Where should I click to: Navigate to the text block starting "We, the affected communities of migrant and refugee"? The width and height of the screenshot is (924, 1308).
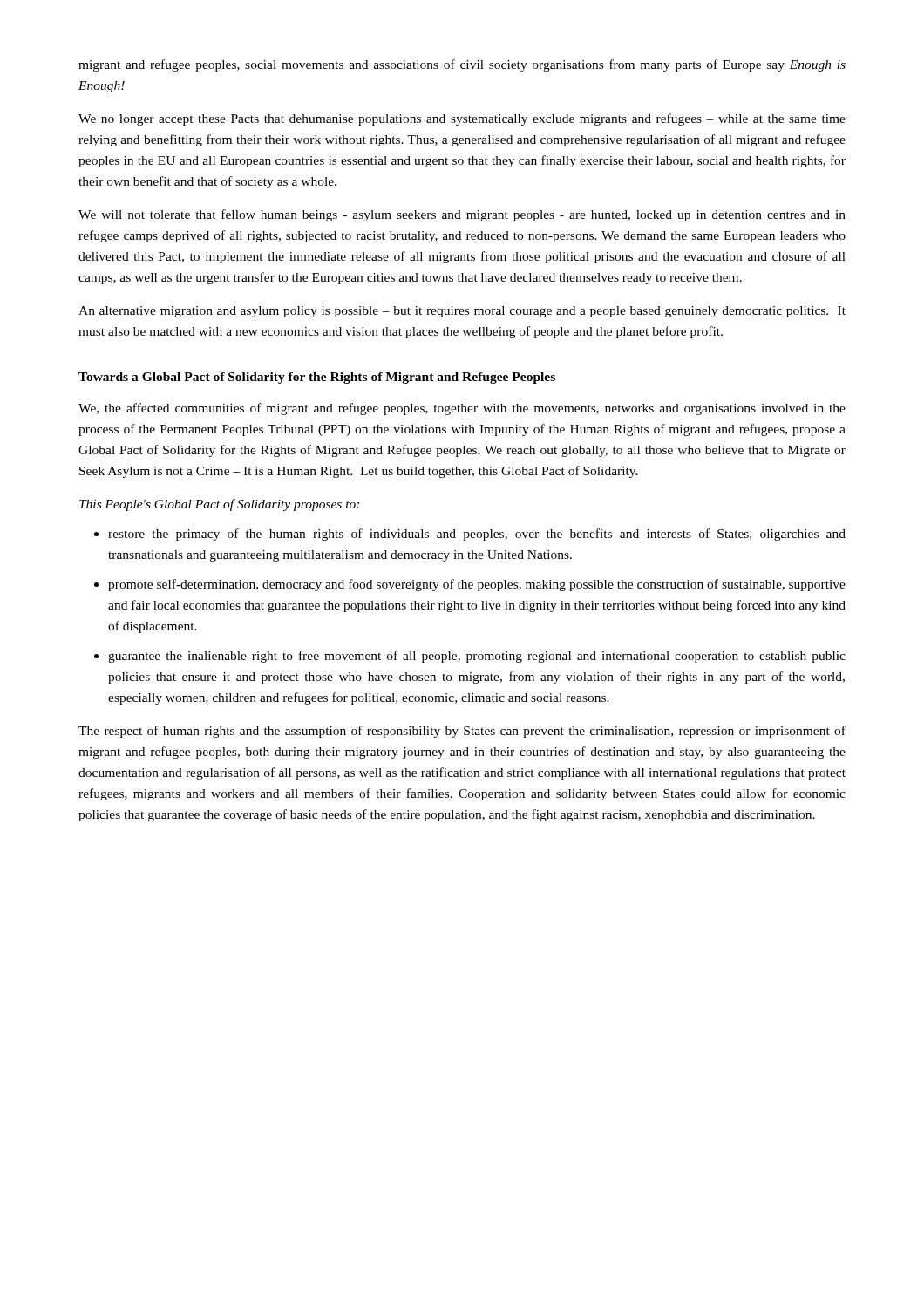click(x=462, y=440)
